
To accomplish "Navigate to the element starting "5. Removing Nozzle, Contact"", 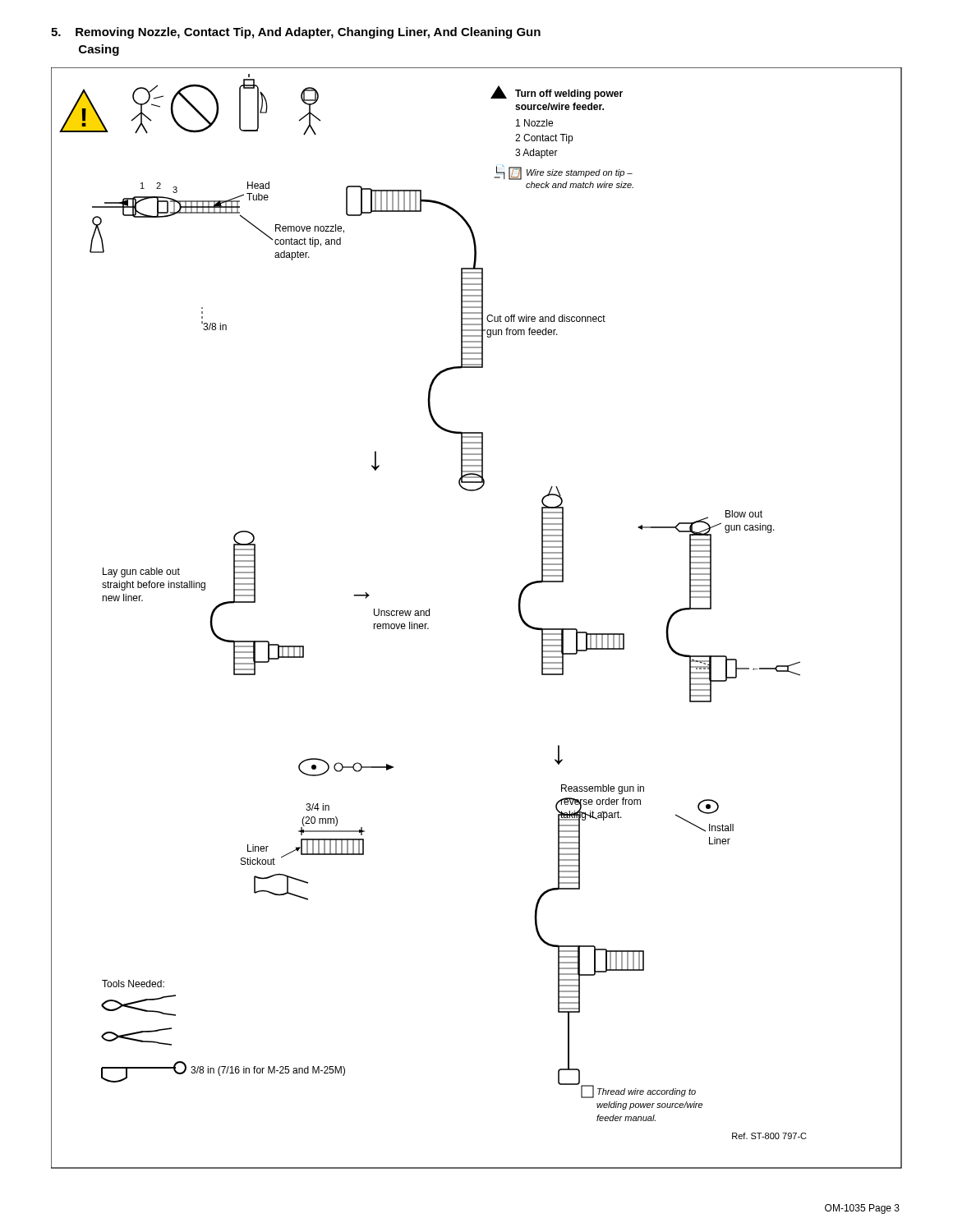I will click(296, 40).
